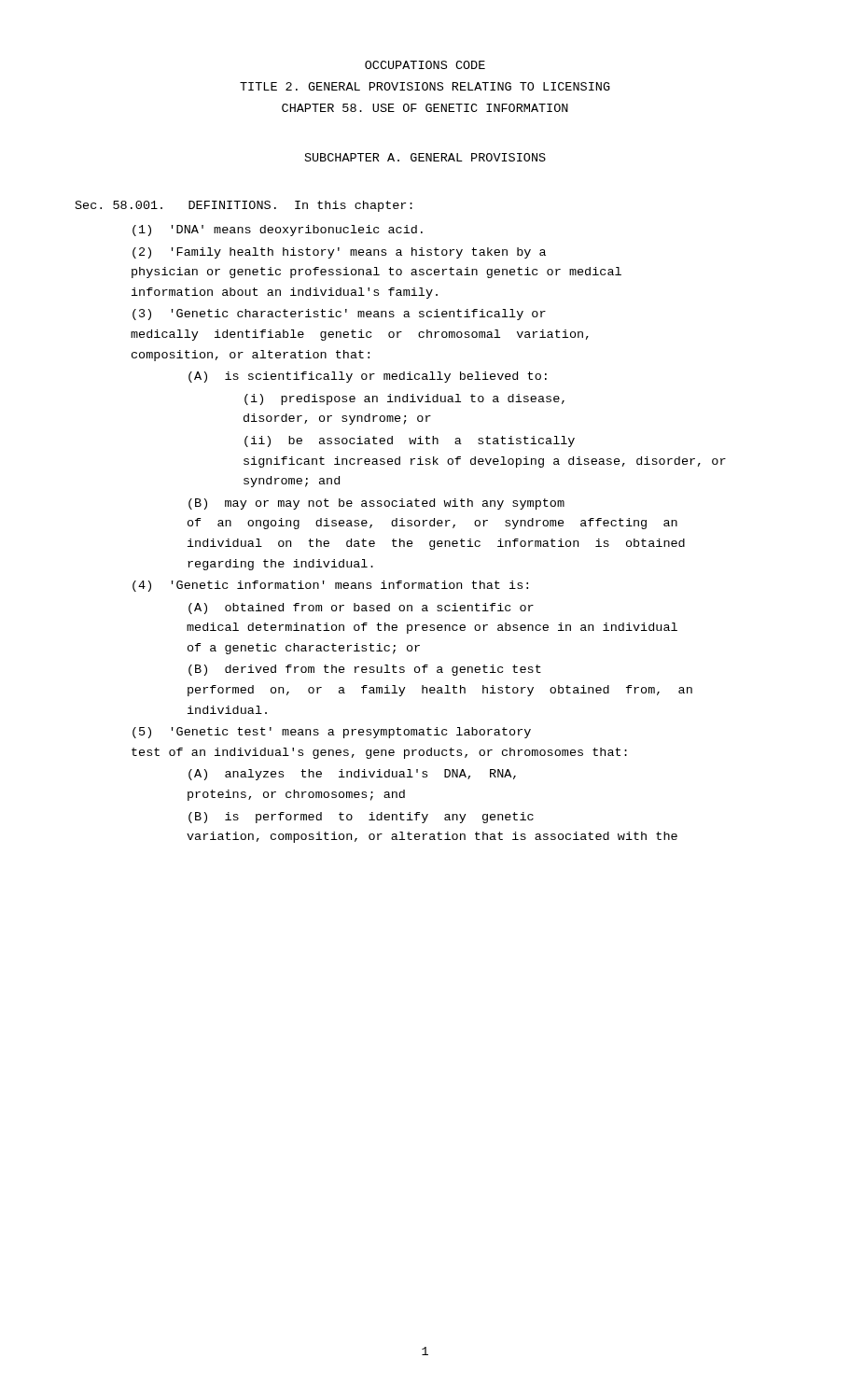Click the passage that begins "(i) predispose an individual to a disease,"
Viewport: 850px width, 1400px height.
[x=405, y=409]
